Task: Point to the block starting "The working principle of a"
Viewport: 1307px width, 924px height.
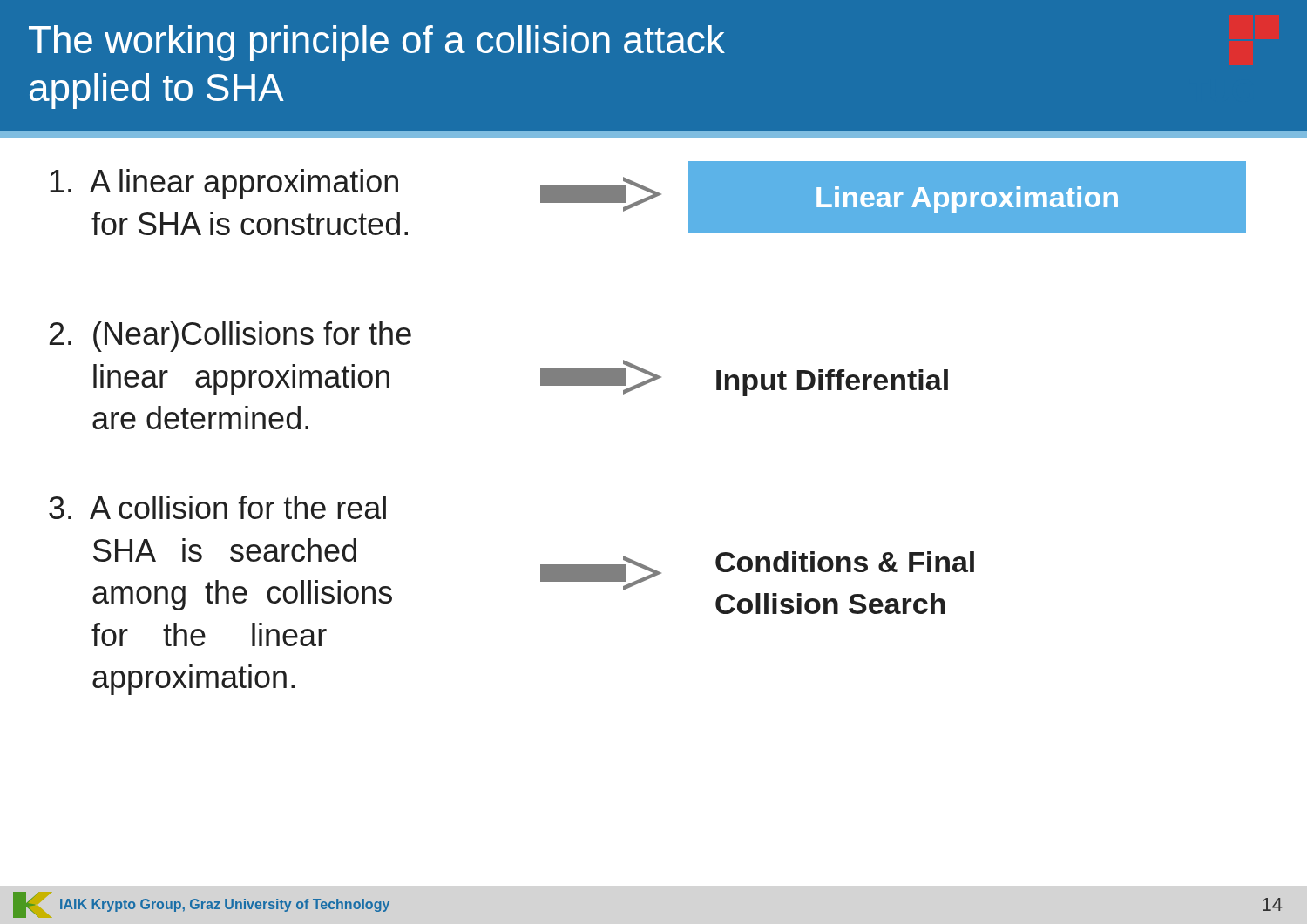Action: (654, 61)
